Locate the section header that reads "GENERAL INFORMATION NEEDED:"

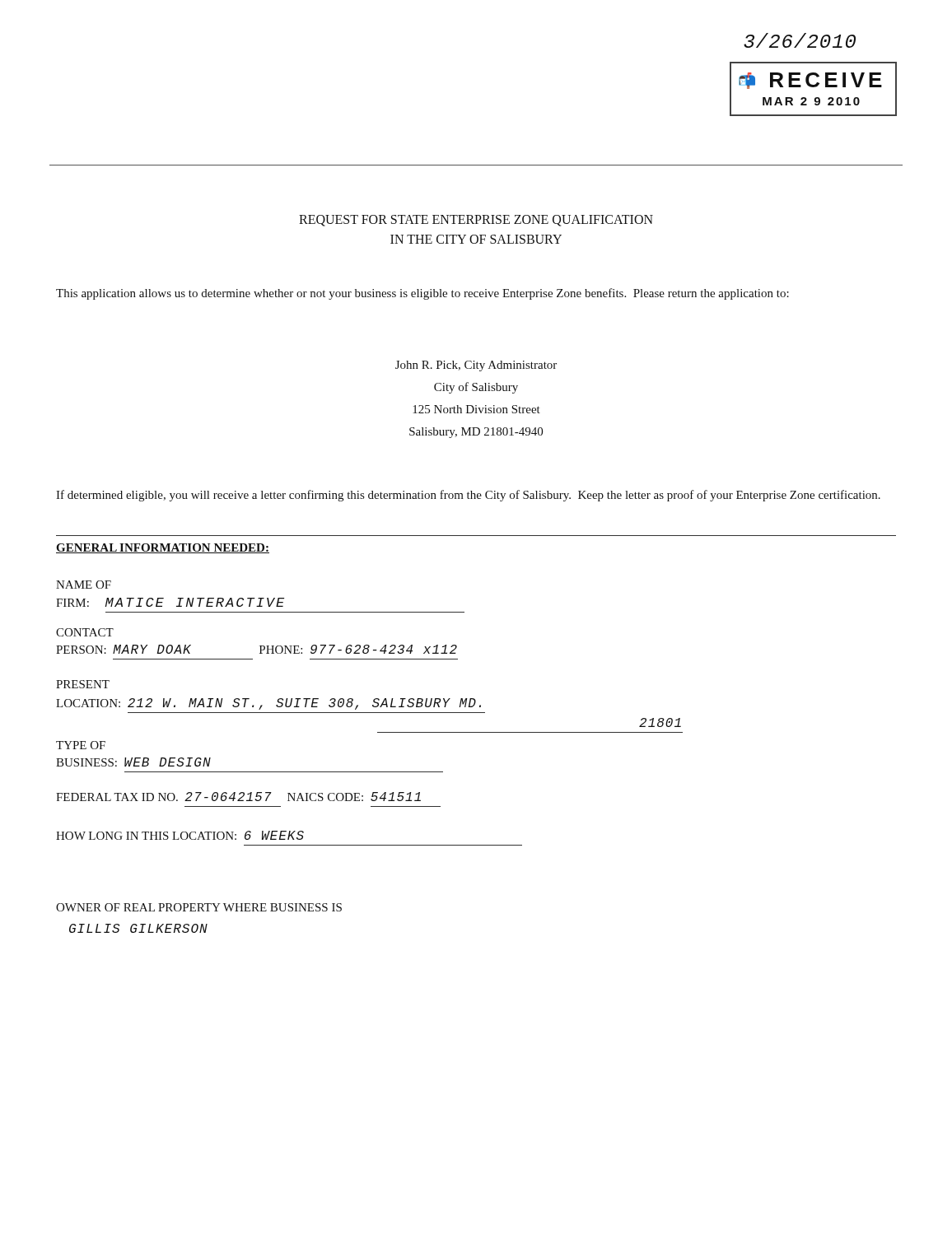pos(163,548)
